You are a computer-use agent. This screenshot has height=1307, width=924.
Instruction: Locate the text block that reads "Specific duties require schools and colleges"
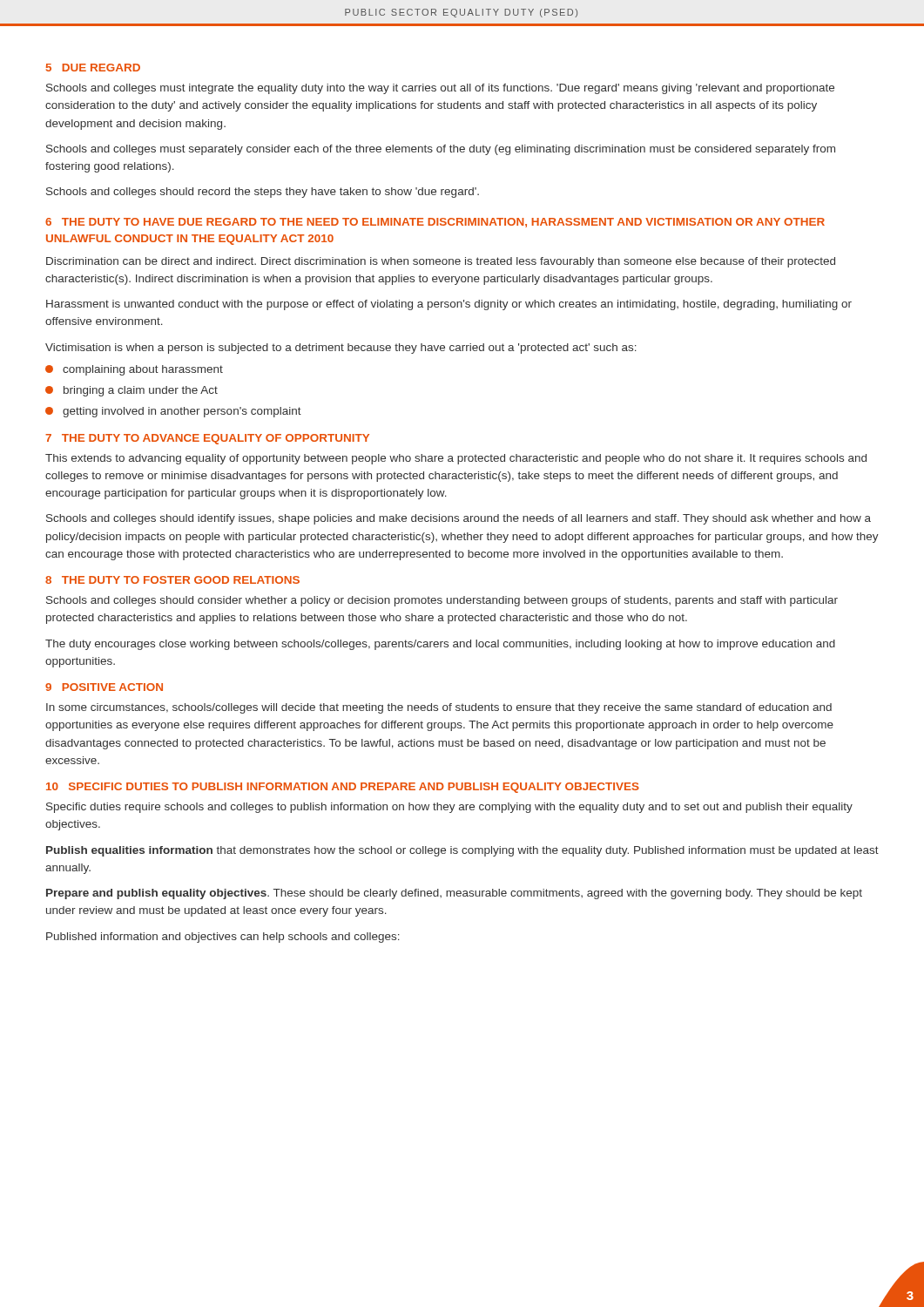[x=462, y=816]
